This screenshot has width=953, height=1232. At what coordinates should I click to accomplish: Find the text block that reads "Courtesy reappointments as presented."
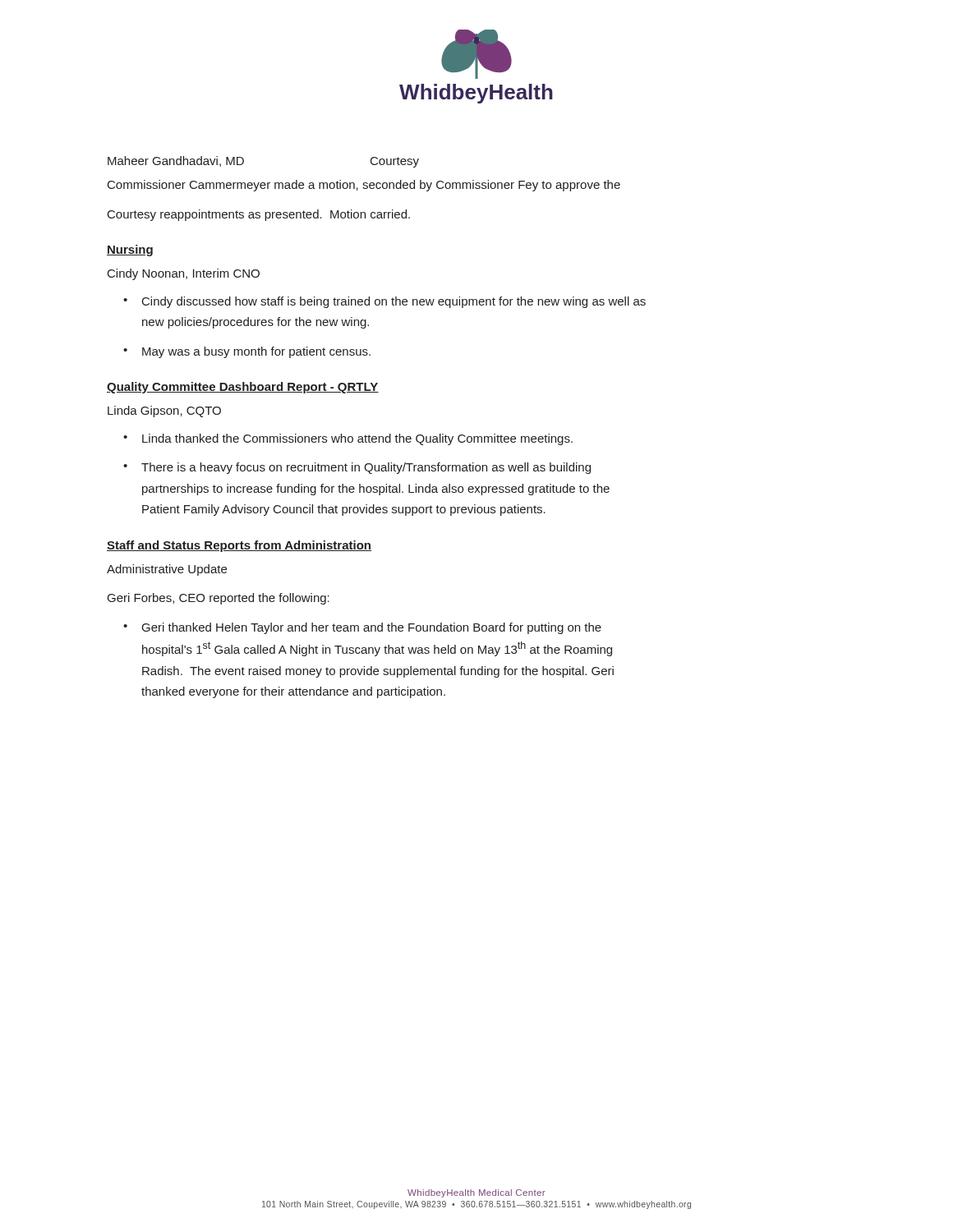(x=259, y=214)
